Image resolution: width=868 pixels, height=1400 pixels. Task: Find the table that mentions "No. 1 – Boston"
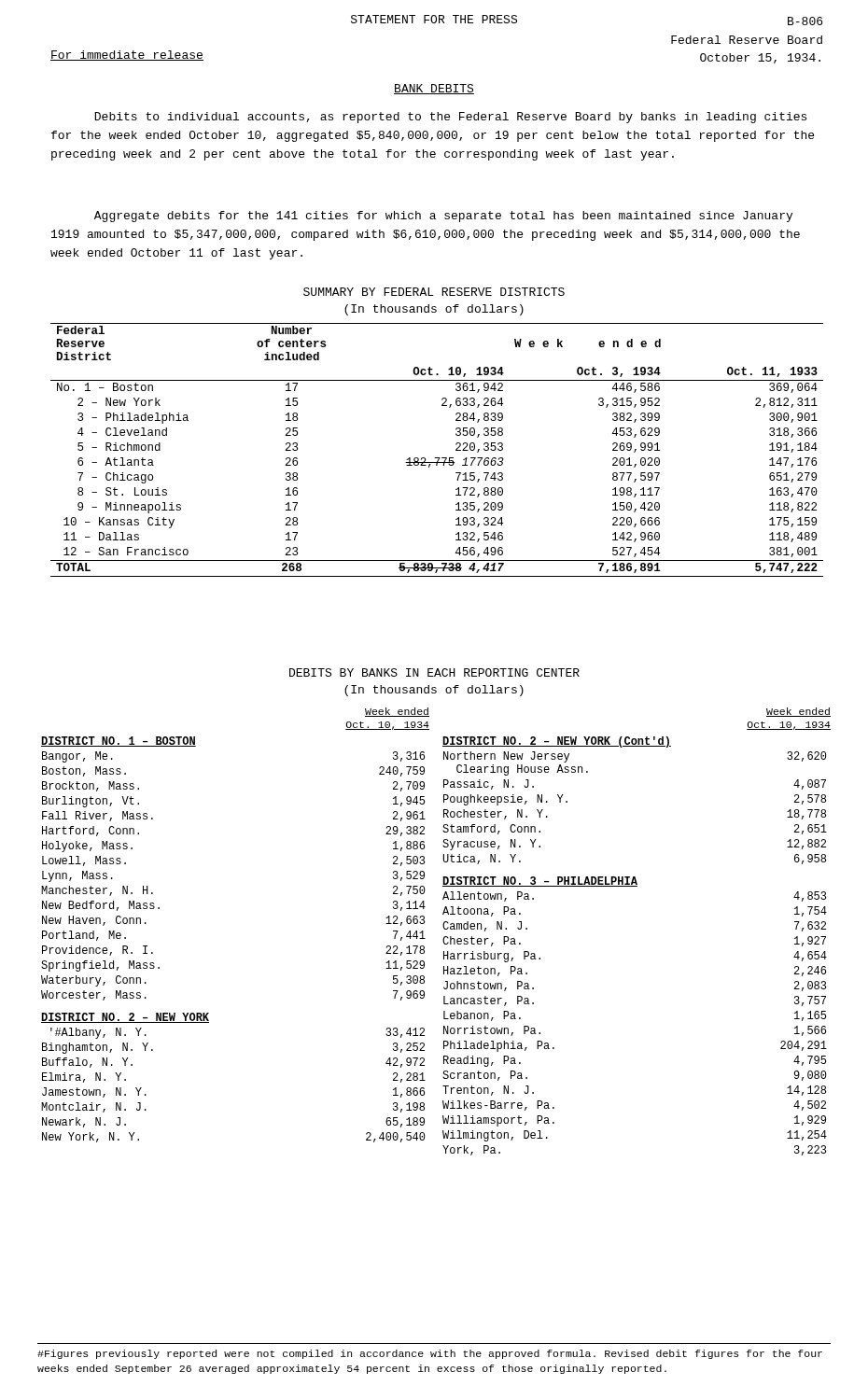(x=437, y=450)
